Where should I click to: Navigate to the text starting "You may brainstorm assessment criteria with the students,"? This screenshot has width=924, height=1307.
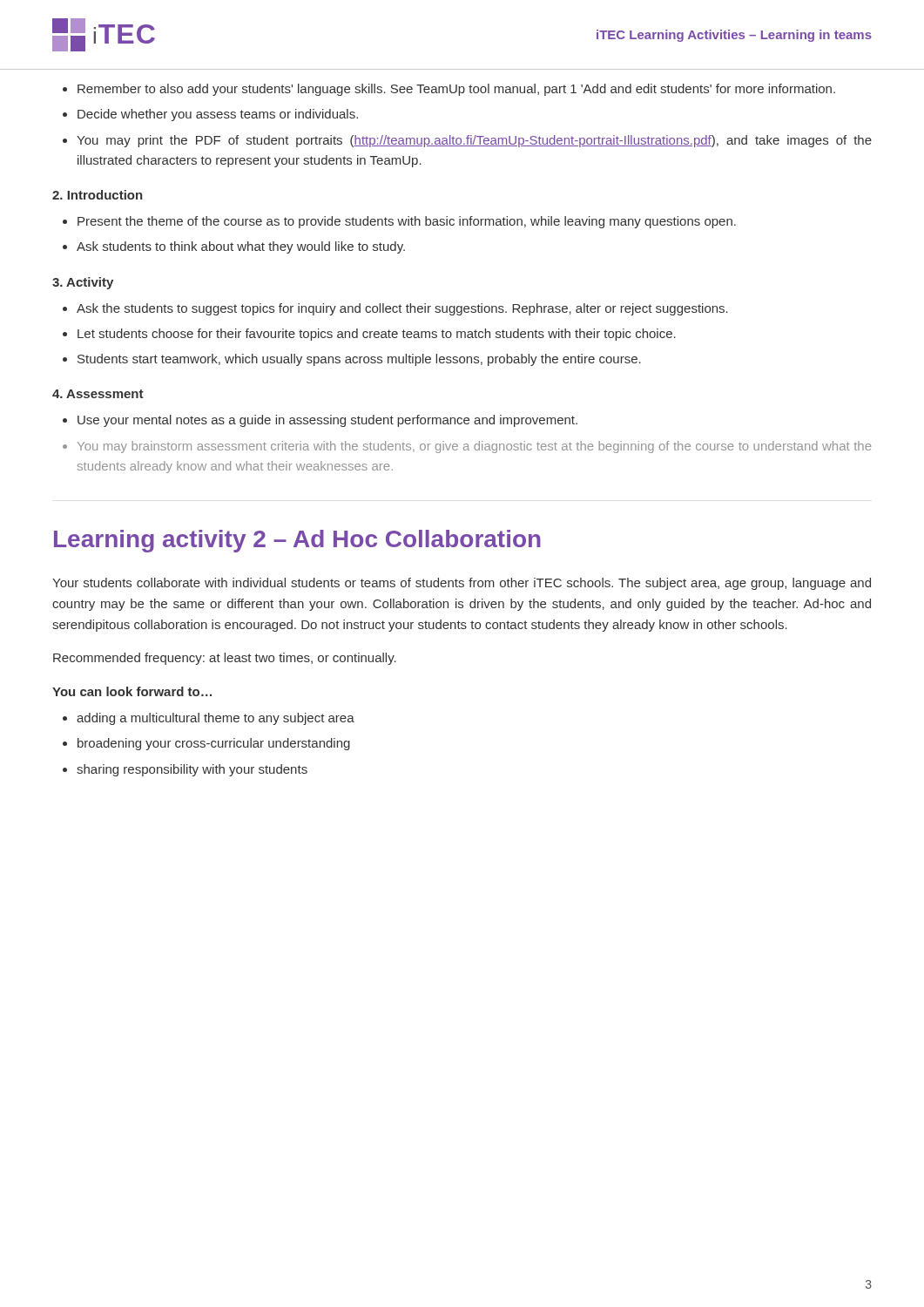(x=474, y=455)
